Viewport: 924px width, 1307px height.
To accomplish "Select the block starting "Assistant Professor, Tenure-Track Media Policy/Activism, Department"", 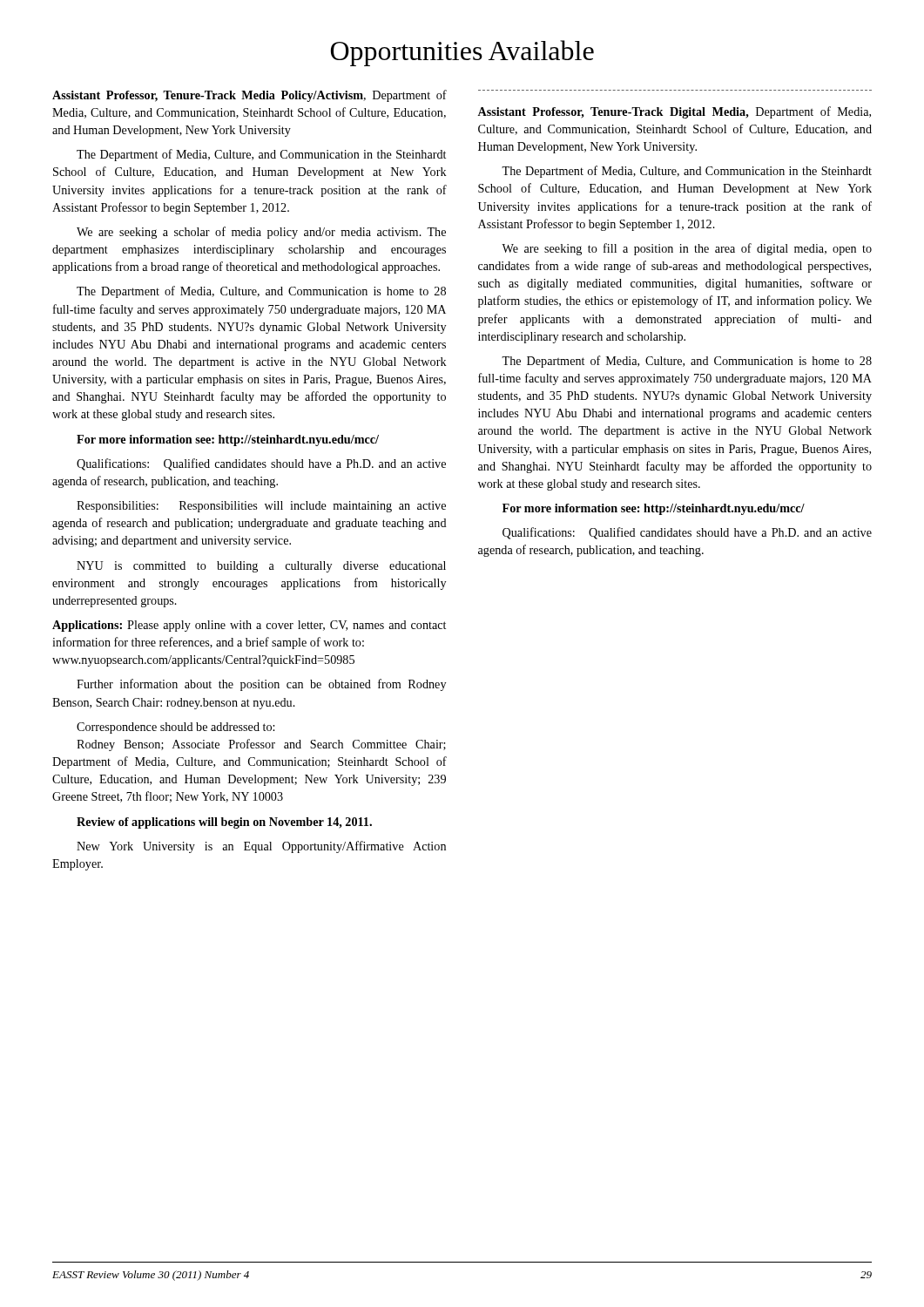I will (x=249, y=479).
